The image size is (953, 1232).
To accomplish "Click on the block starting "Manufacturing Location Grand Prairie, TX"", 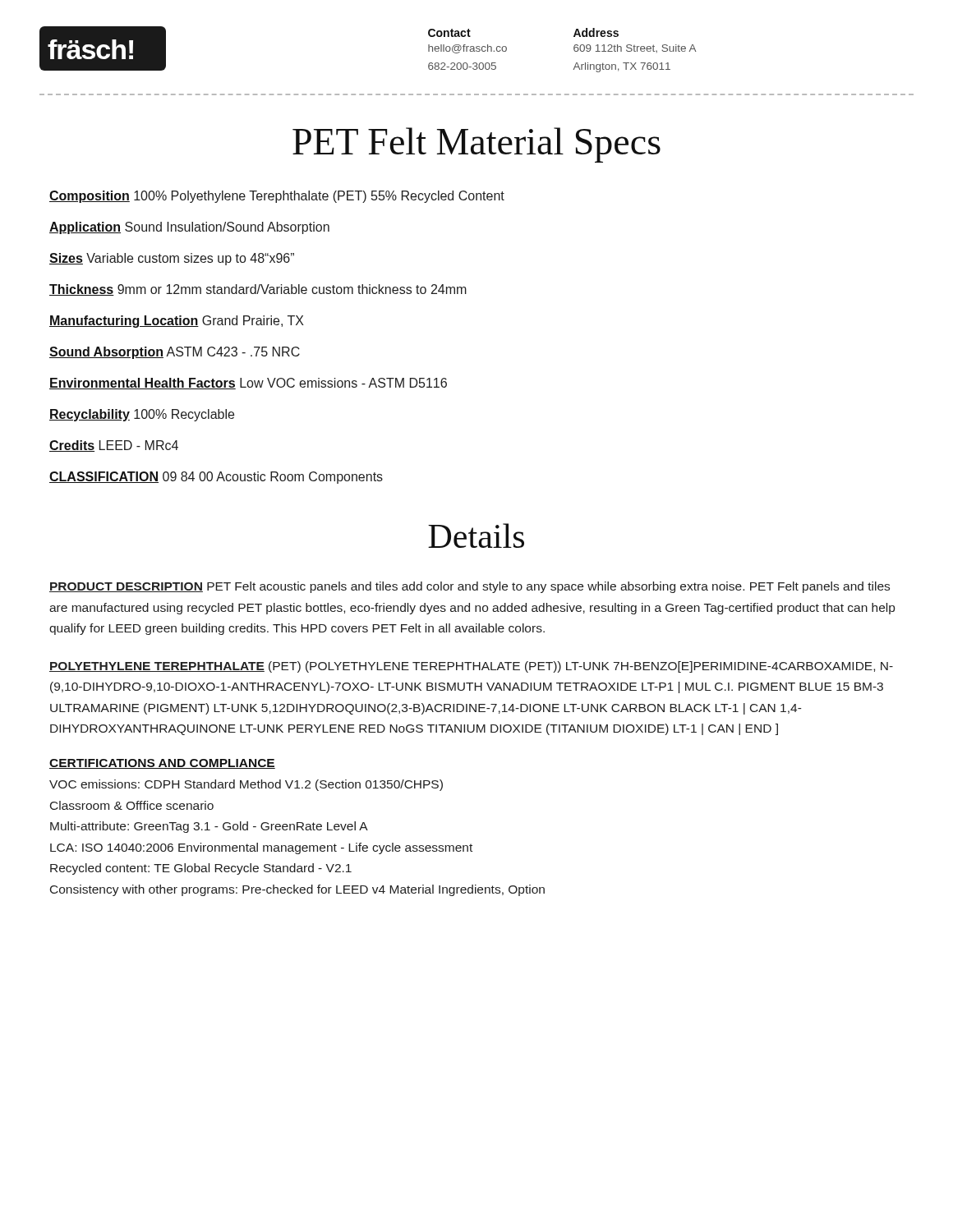I will click(x=177, y=321).
